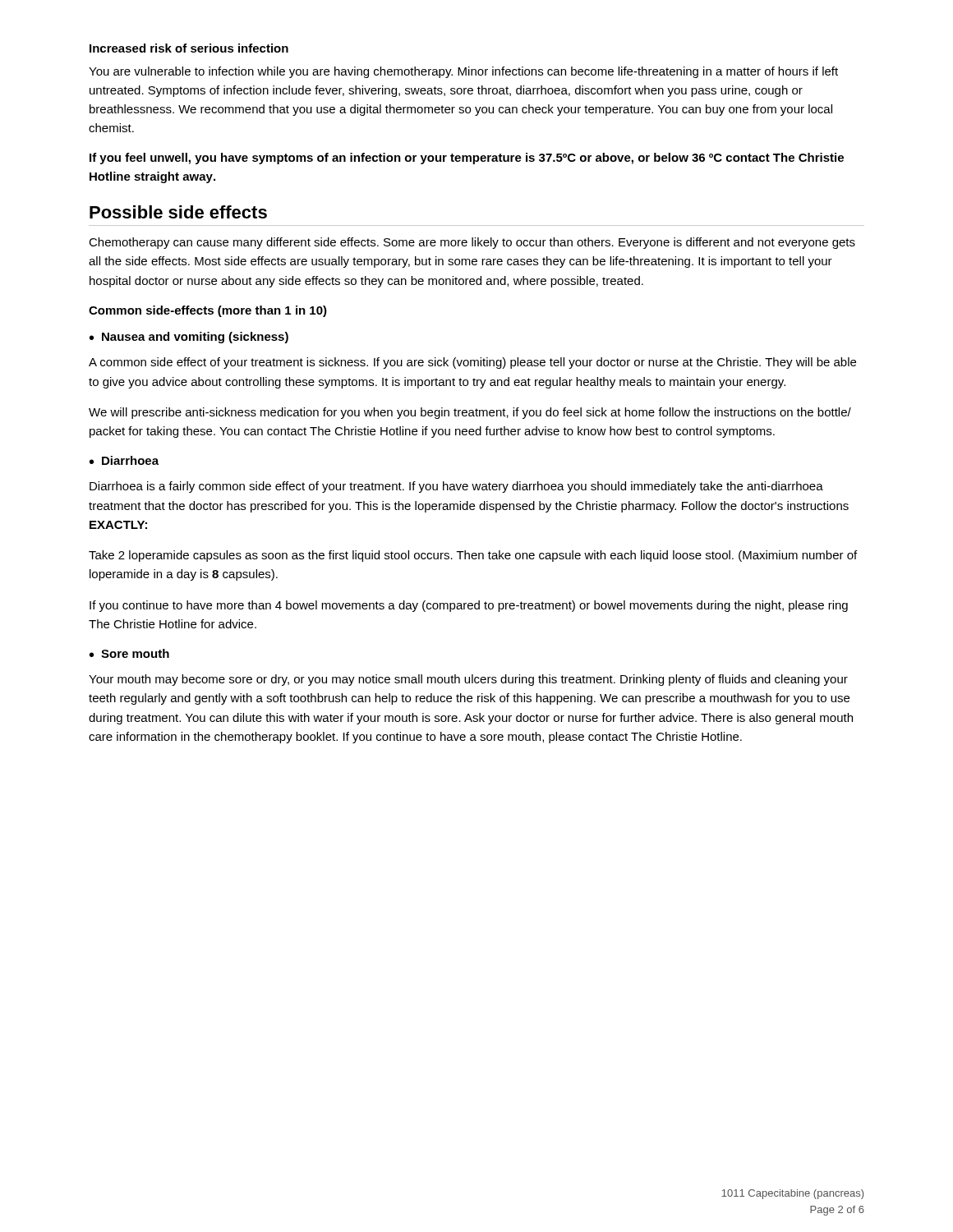The height and width of the screenshot is (1232, 953).
Task: Click the passage that begins "We will prescribe anti-sickness"
Action: click(x=470, y=421)
